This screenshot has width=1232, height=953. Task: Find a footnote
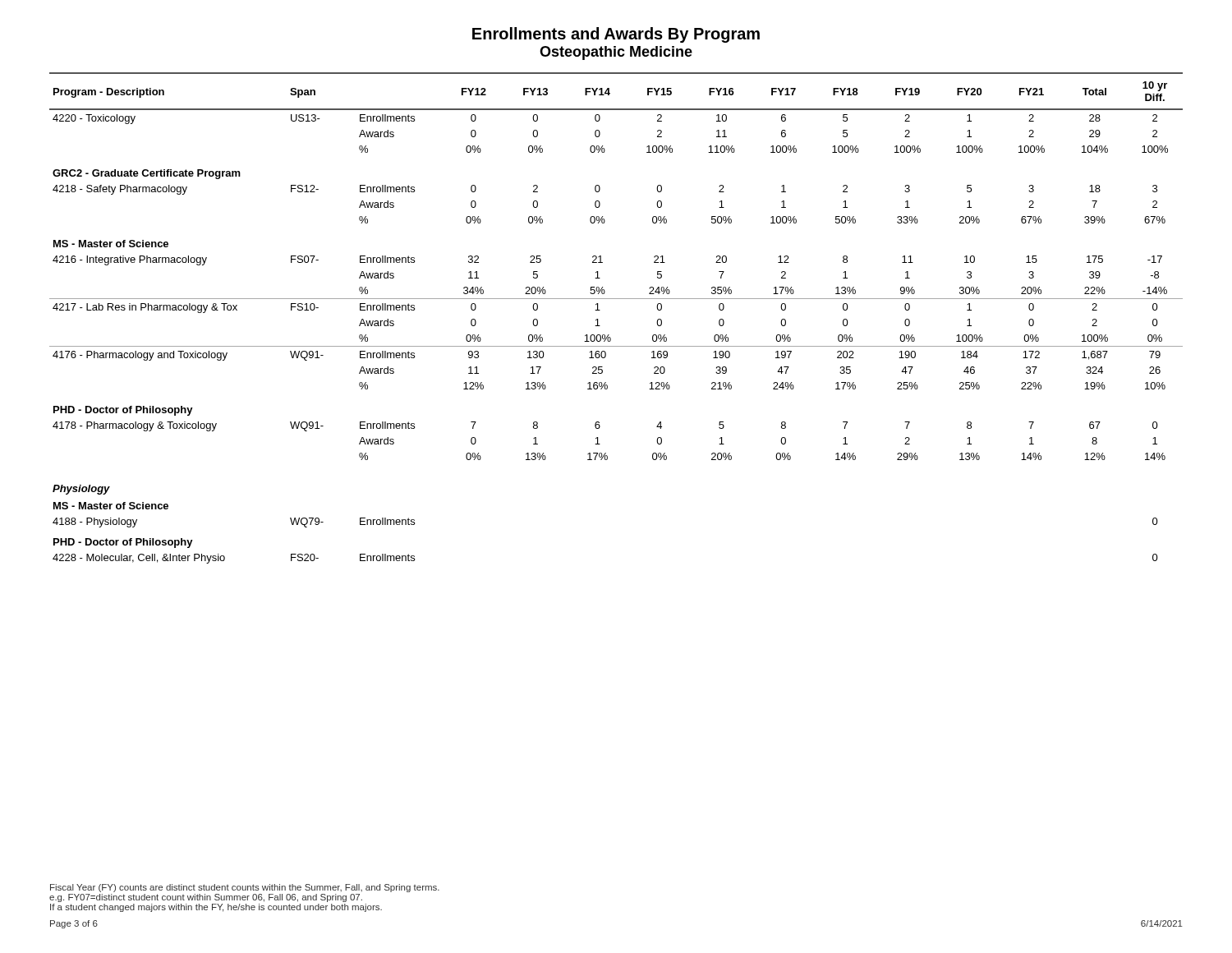click(x=245, y=897)
